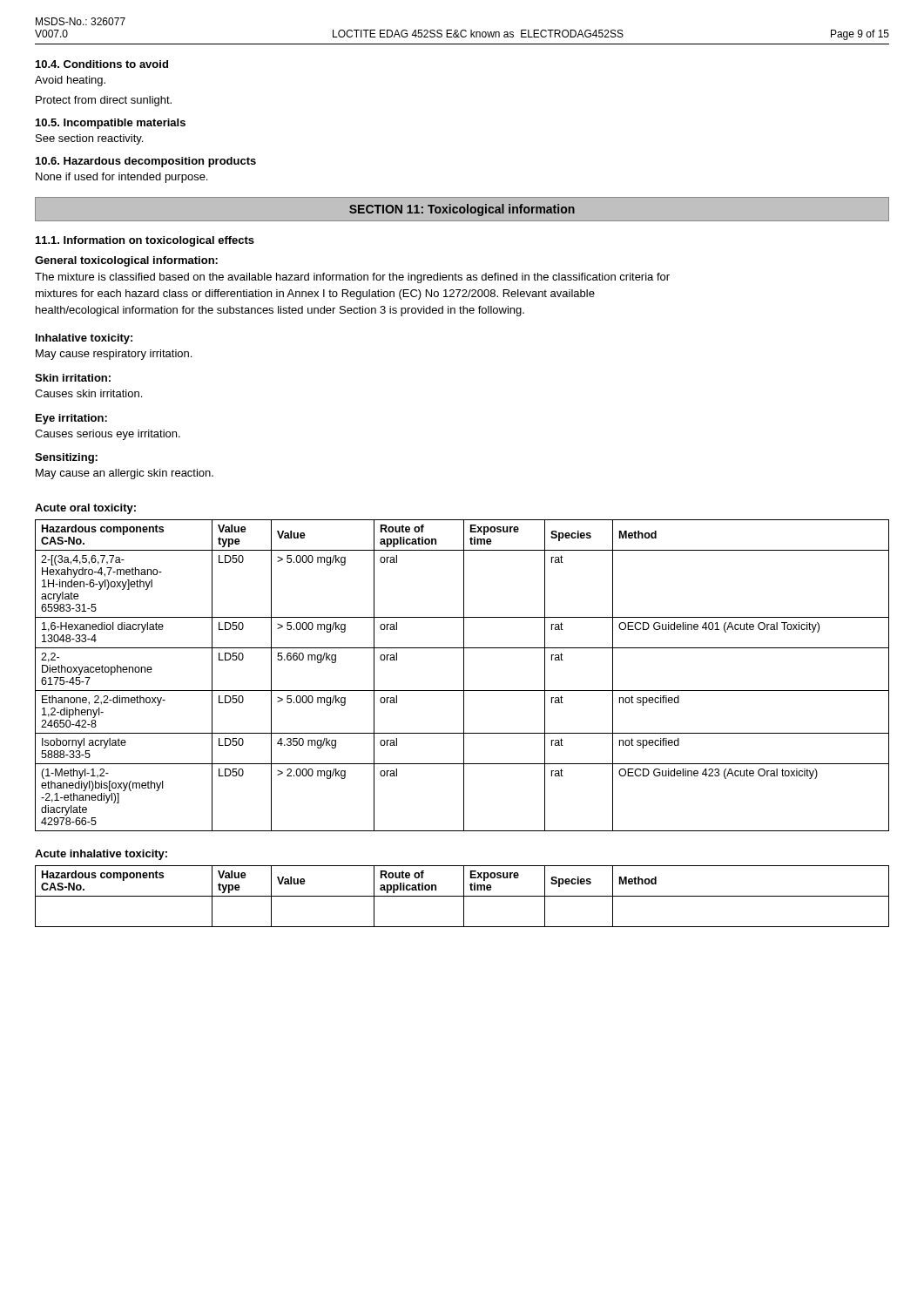Click on the text block starting "The mixture is classified based on"
The width and height of the screenshot is (924, 1307).
click(x=462, y=294)
